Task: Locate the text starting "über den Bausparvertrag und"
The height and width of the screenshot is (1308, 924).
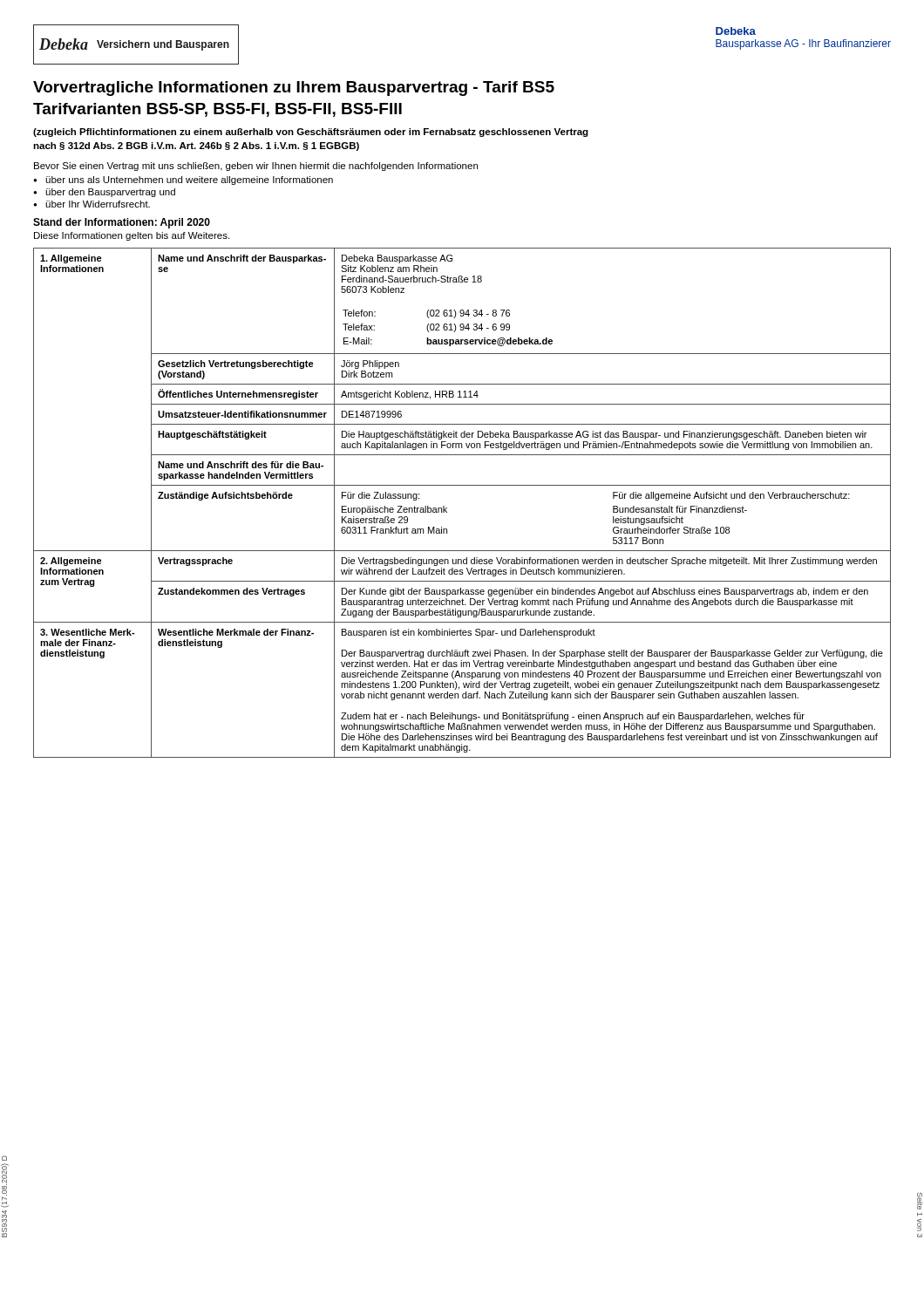Action: [111, 191]
